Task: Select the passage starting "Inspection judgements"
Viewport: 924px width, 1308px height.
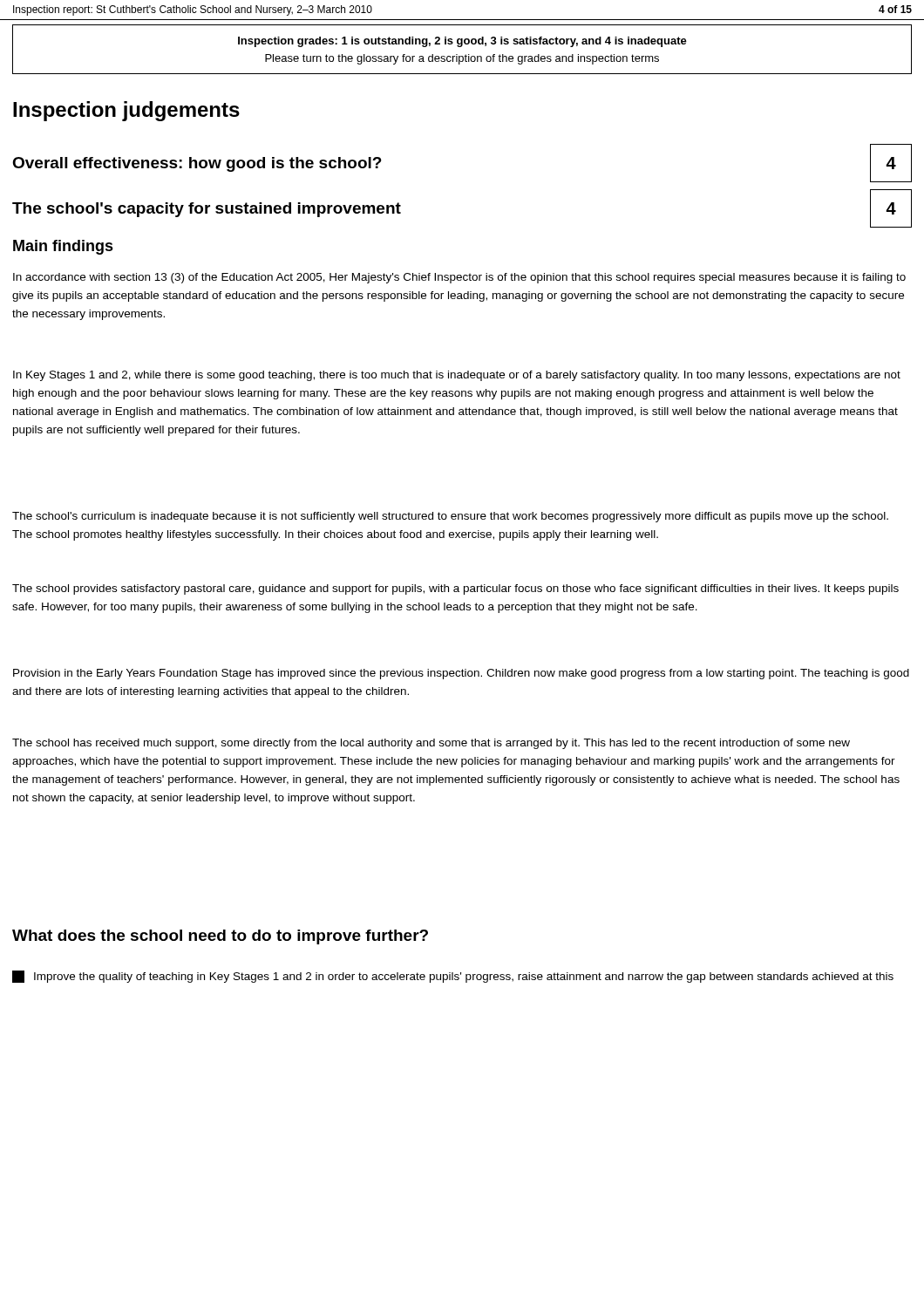Action: pyautogui.click(x=126, y=109)
